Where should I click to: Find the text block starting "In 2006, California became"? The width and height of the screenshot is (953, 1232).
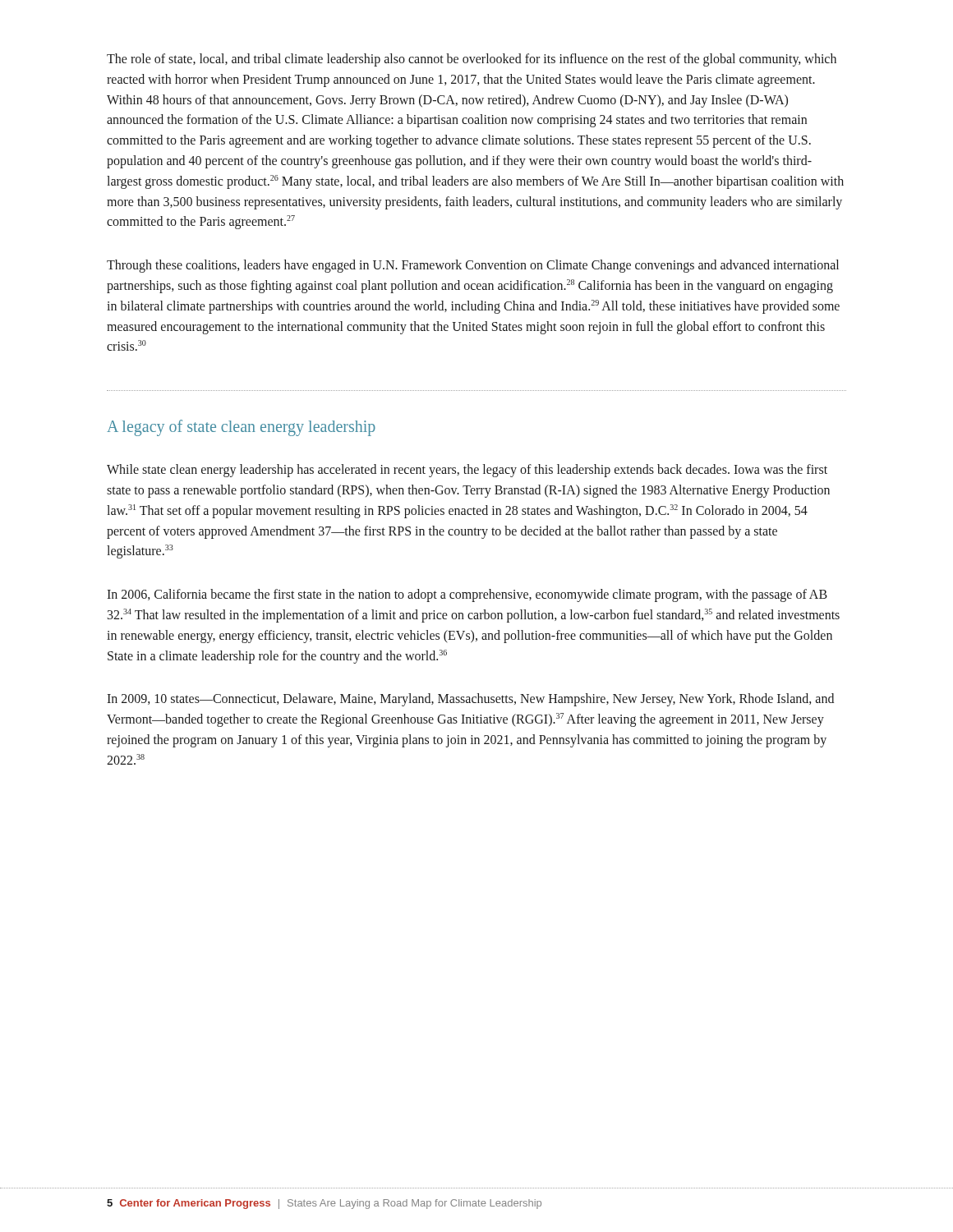tap(473, 625)
